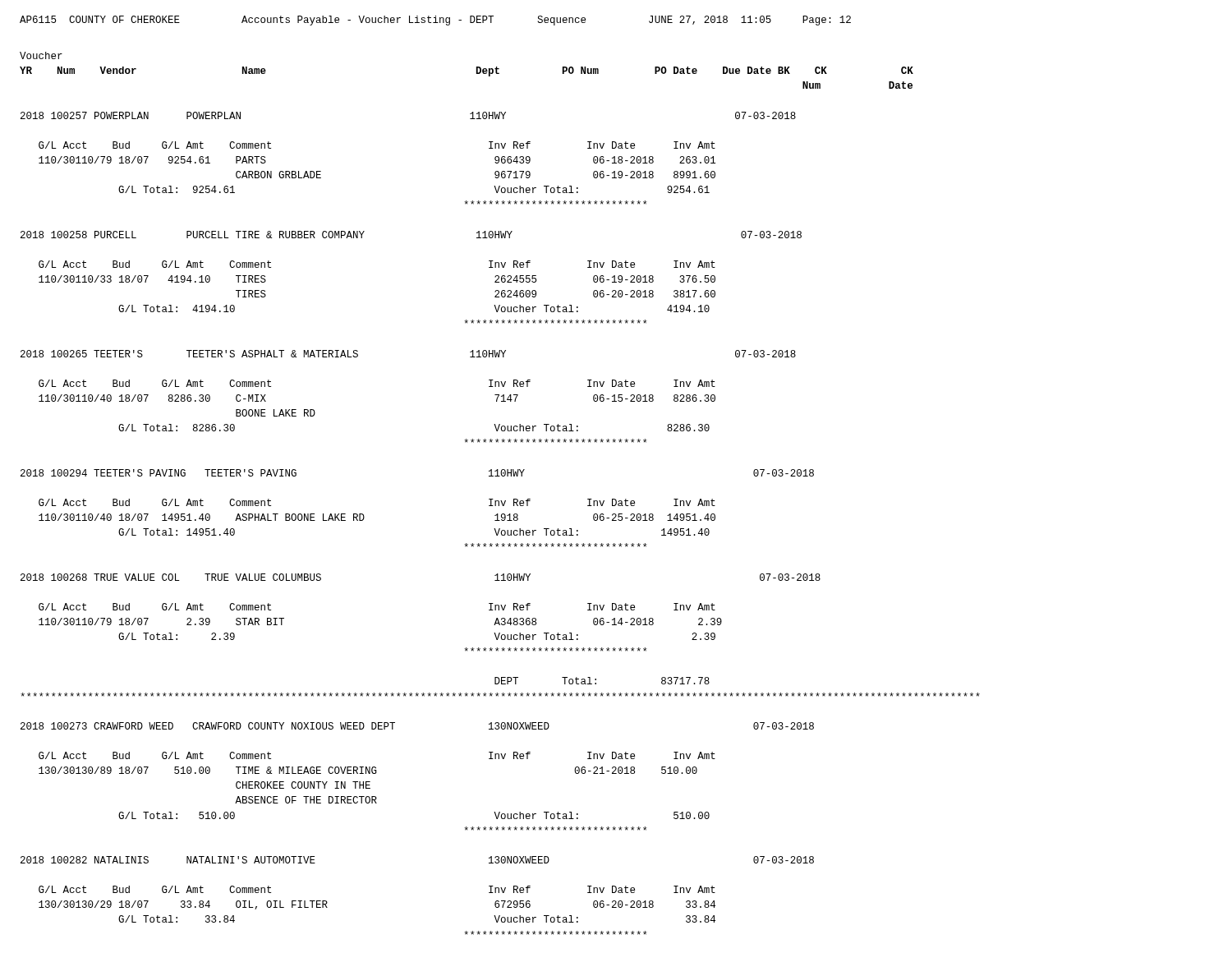Find the table that mentions "Voucher YR Num"
The image size is (1232, 953).
click(616, 501)
